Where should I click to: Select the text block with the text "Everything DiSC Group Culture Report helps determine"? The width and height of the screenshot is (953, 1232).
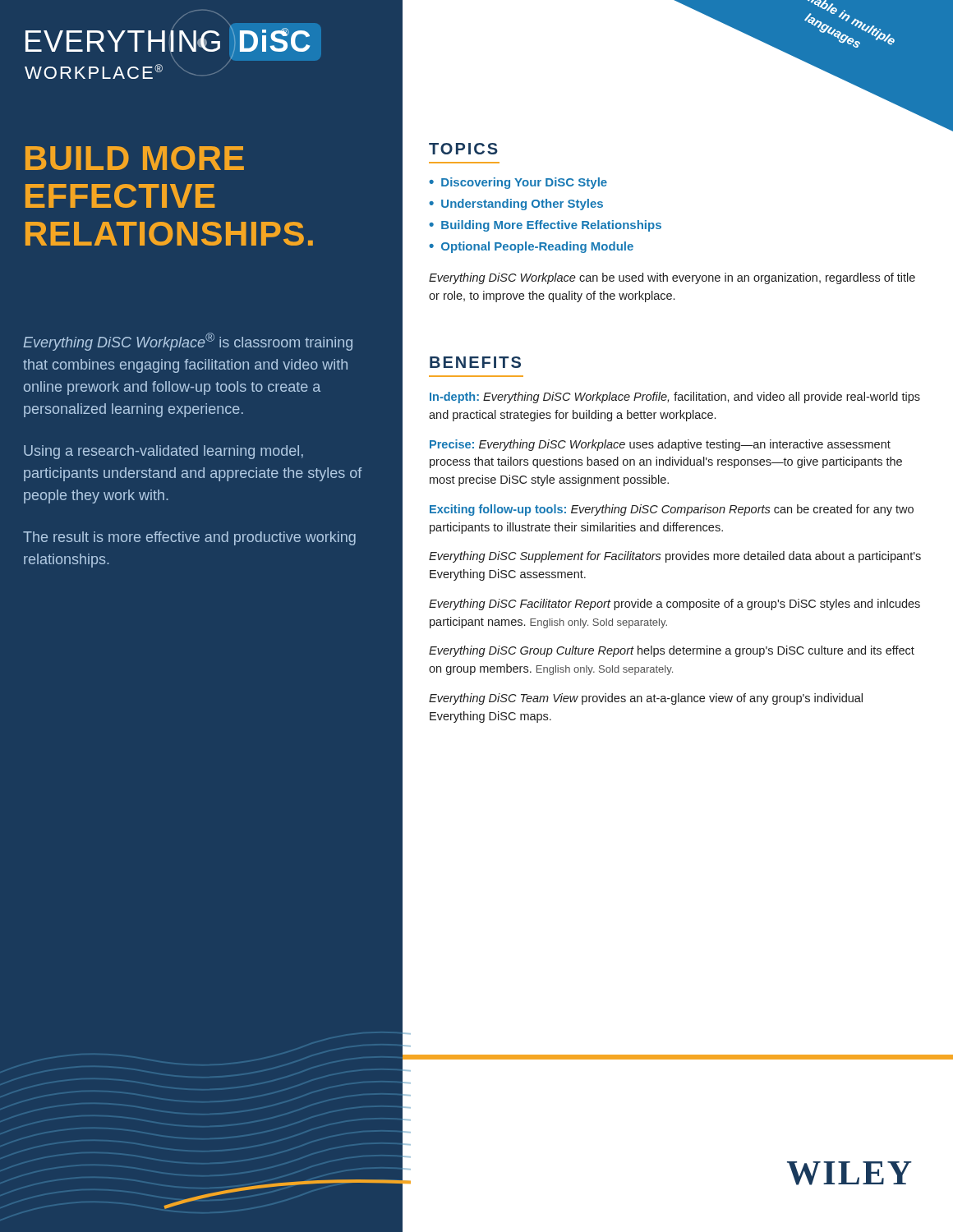672,660
